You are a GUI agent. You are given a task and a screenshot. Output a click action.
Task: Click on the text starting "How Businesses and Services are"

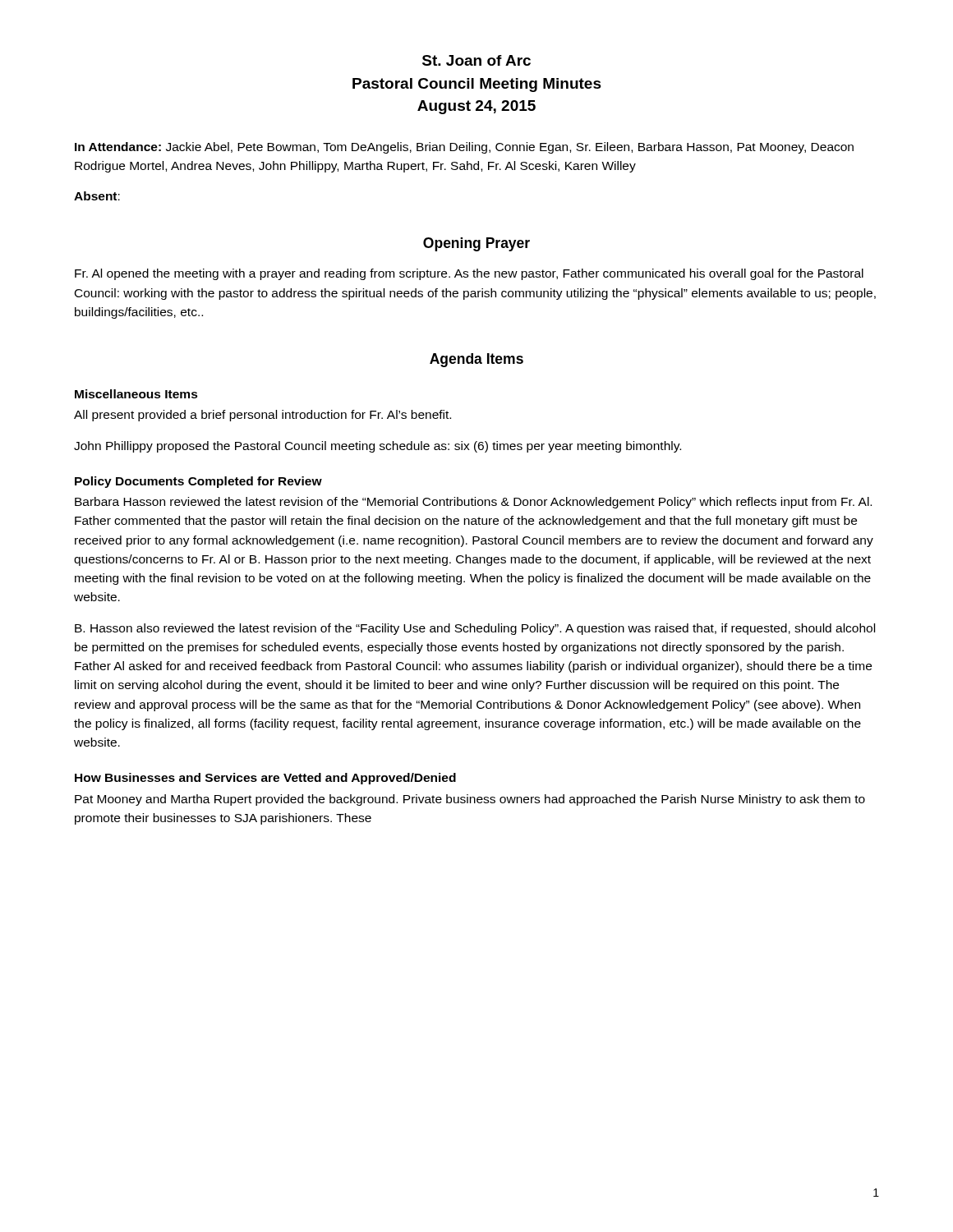pos(265,778)
